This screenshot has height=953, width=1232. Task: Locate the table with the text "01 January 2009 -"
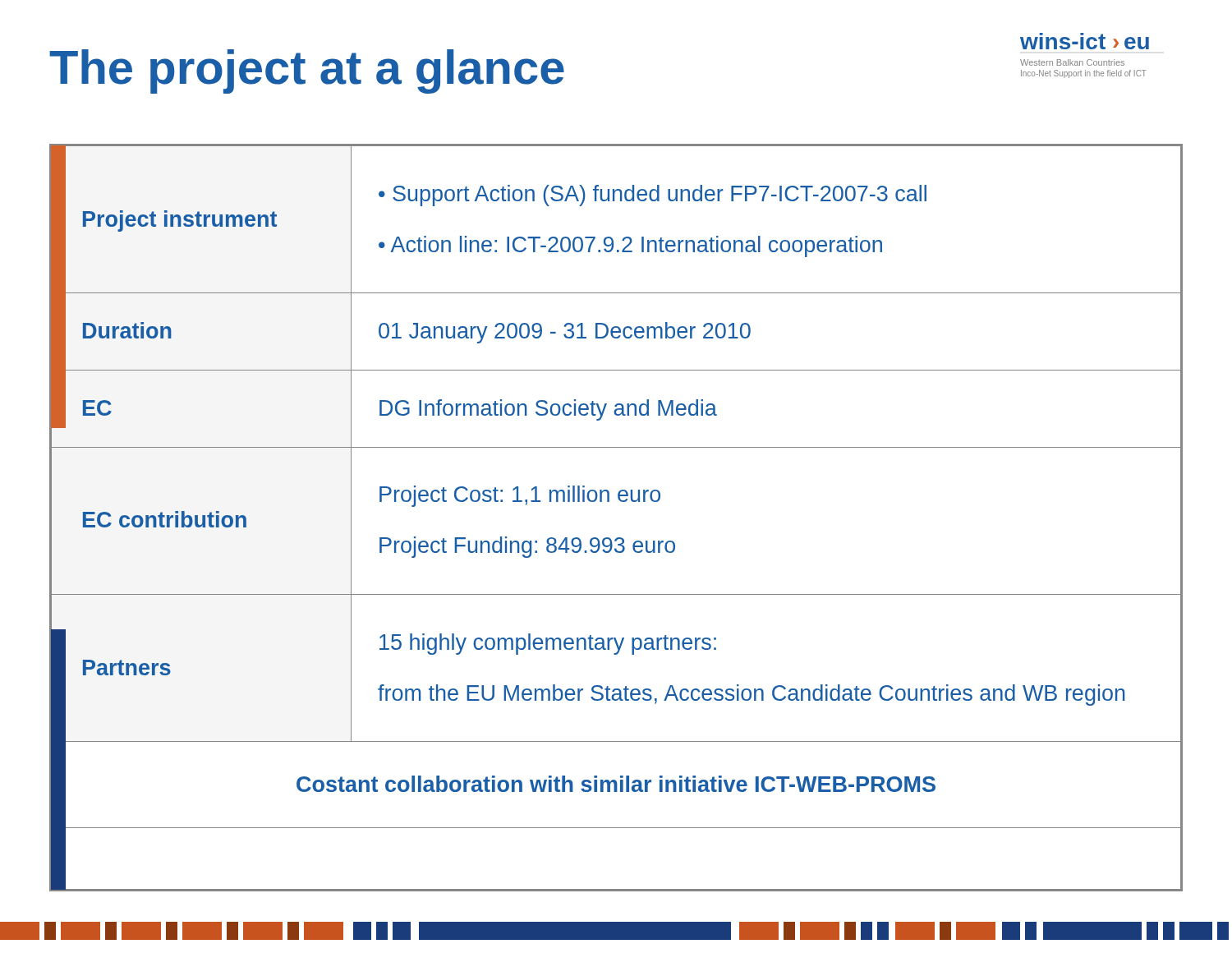616,518
